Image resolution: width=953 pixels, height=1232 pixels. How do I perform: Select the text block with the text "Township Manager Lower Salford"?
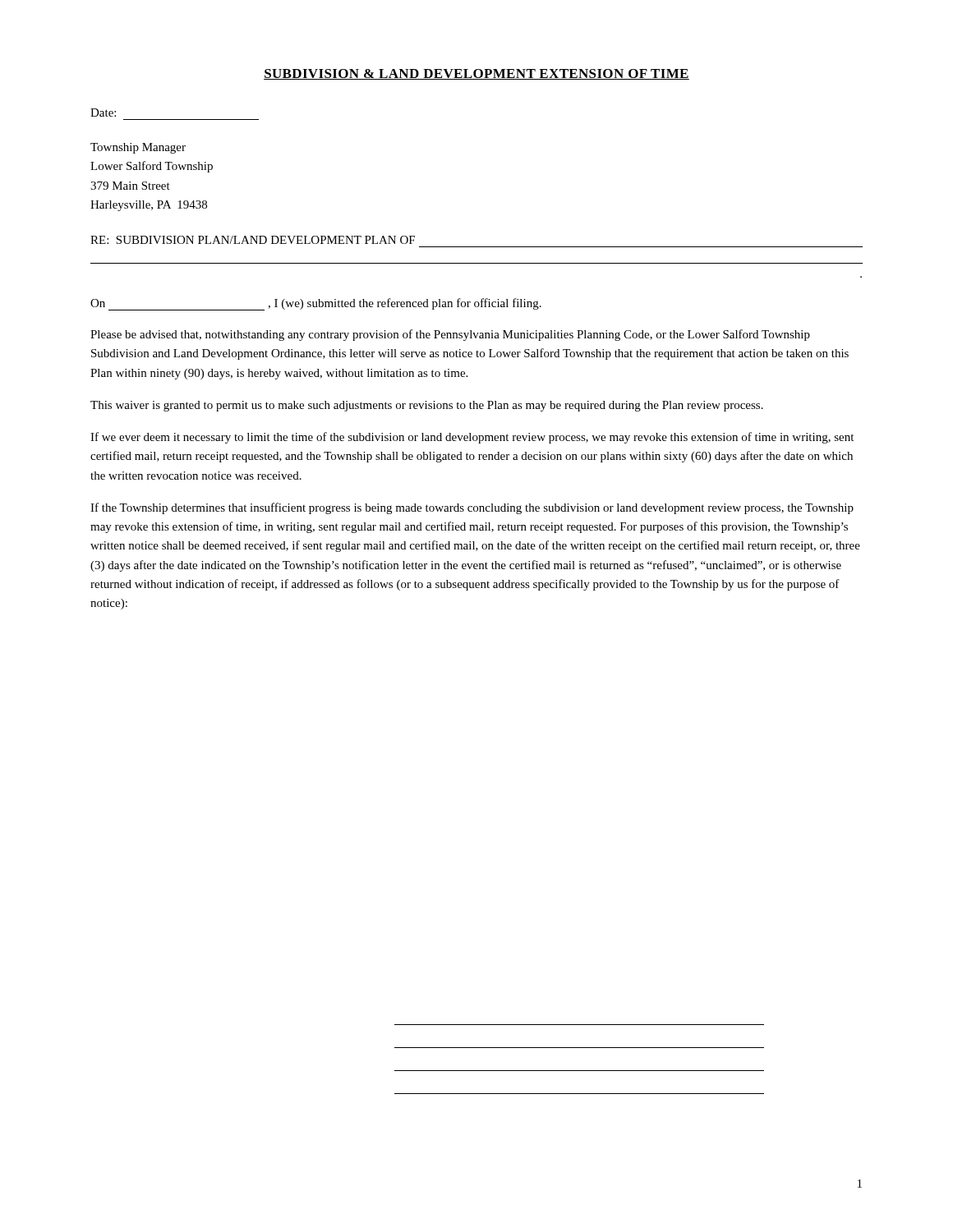coord(152,176)
